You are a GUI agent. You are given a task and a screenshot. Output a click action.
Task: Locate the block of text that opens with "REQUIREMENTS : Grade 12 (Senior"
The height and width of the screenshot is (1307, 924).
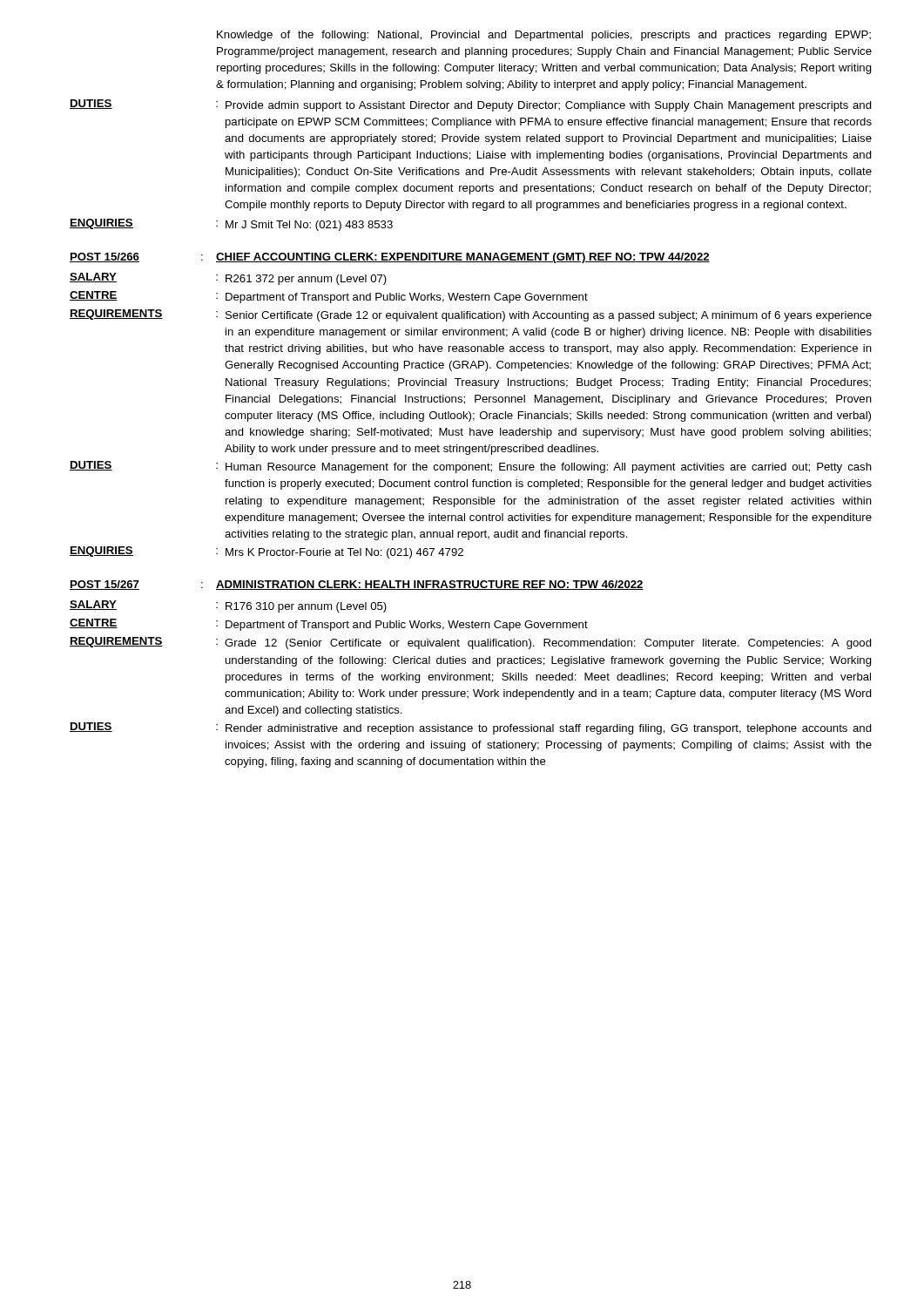[471, 676]
